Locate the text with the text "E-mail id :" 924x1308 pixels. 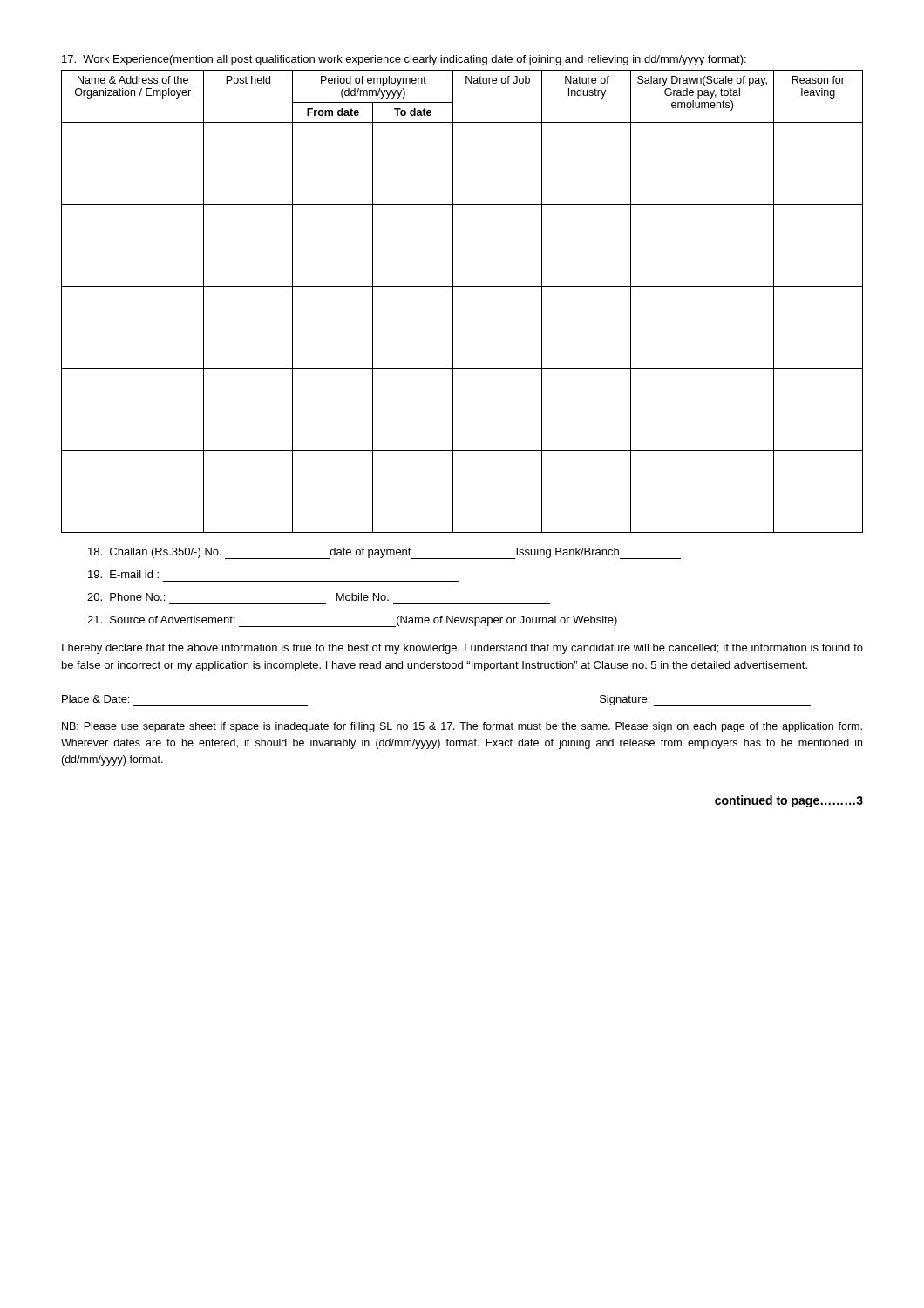(273, 575)
